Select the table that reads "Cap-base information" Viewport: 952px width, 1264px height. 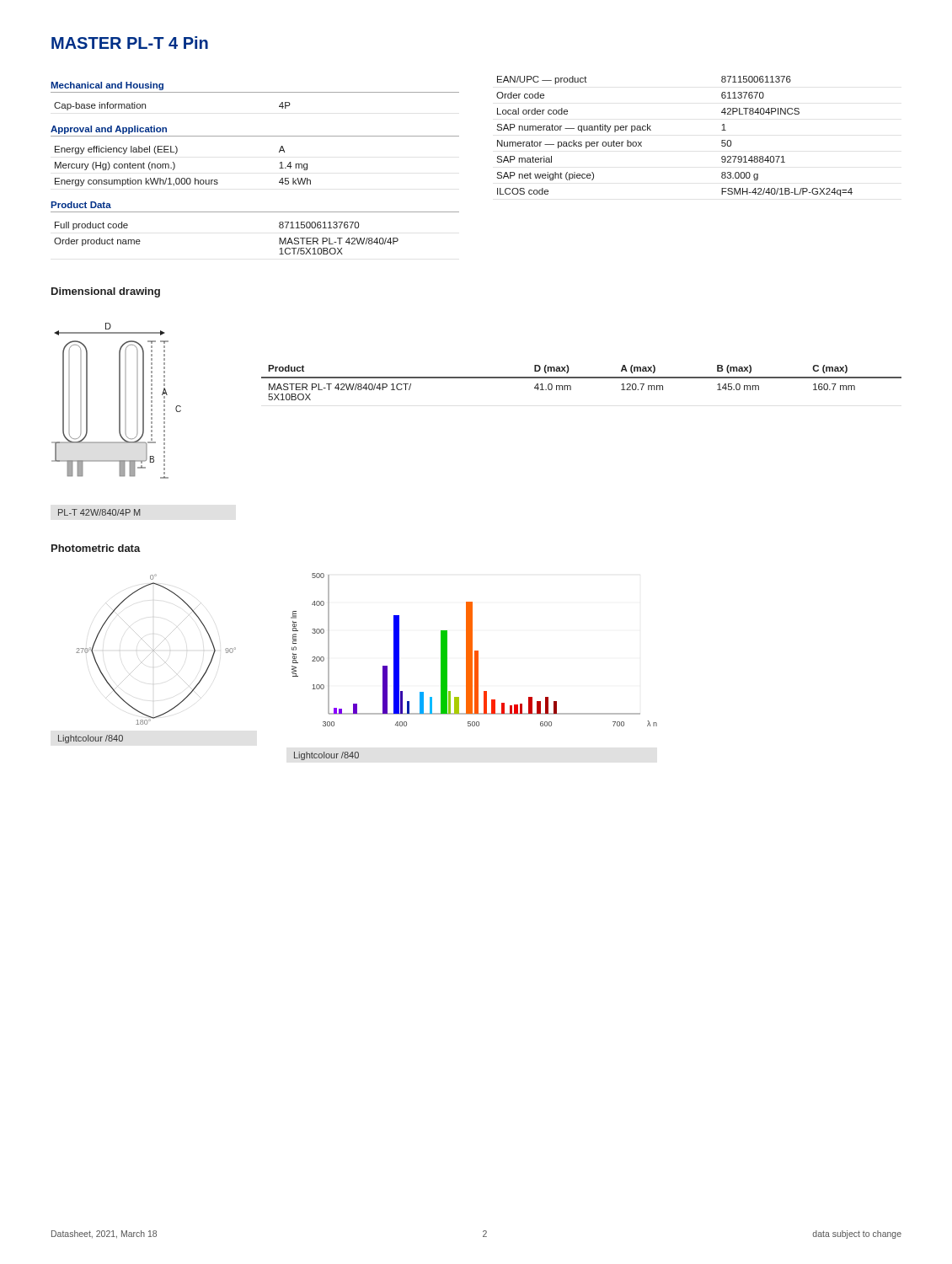[x=255, y=97]
